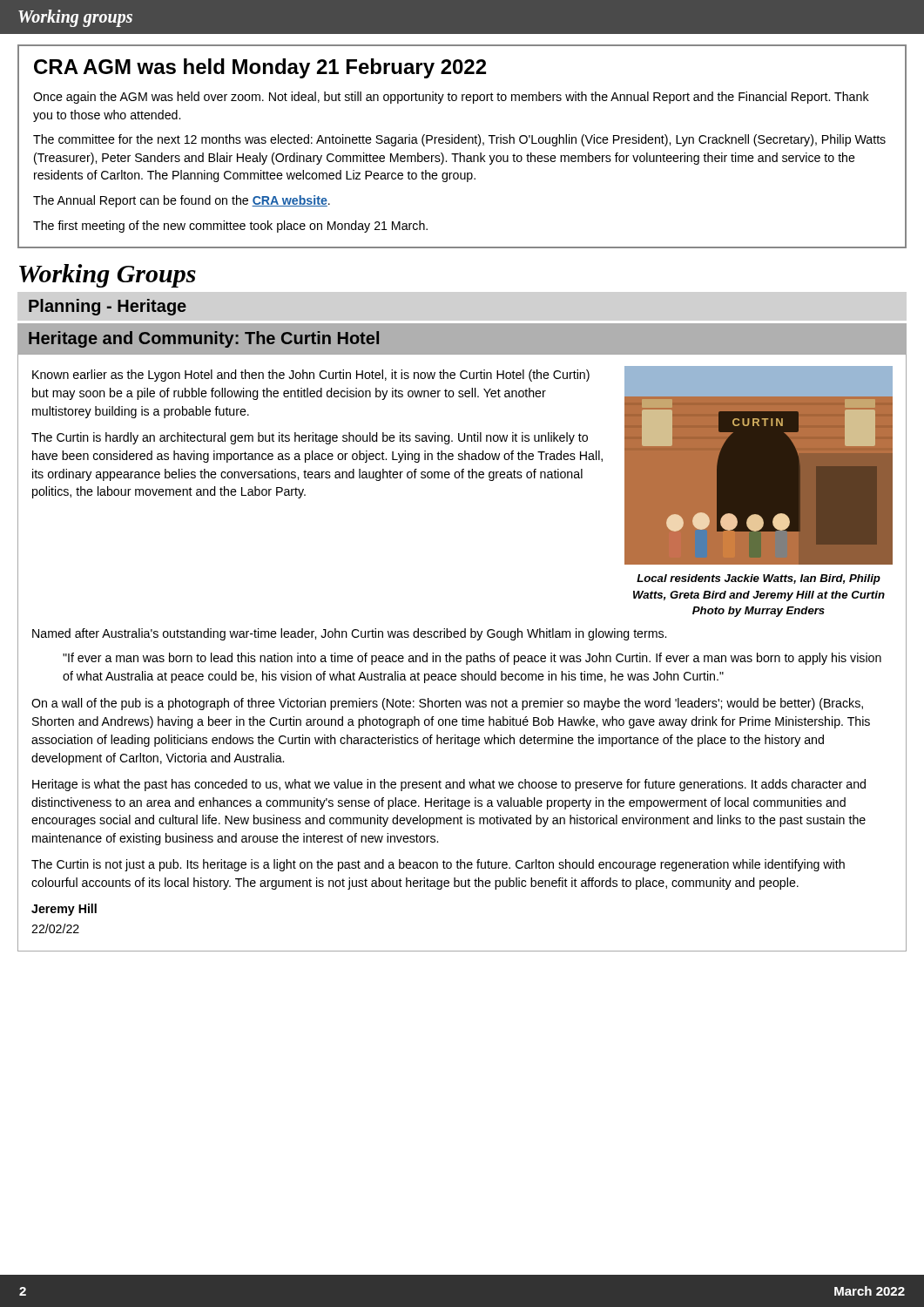Point to the passage starting "Working Groups"

[x=107, y=273]
